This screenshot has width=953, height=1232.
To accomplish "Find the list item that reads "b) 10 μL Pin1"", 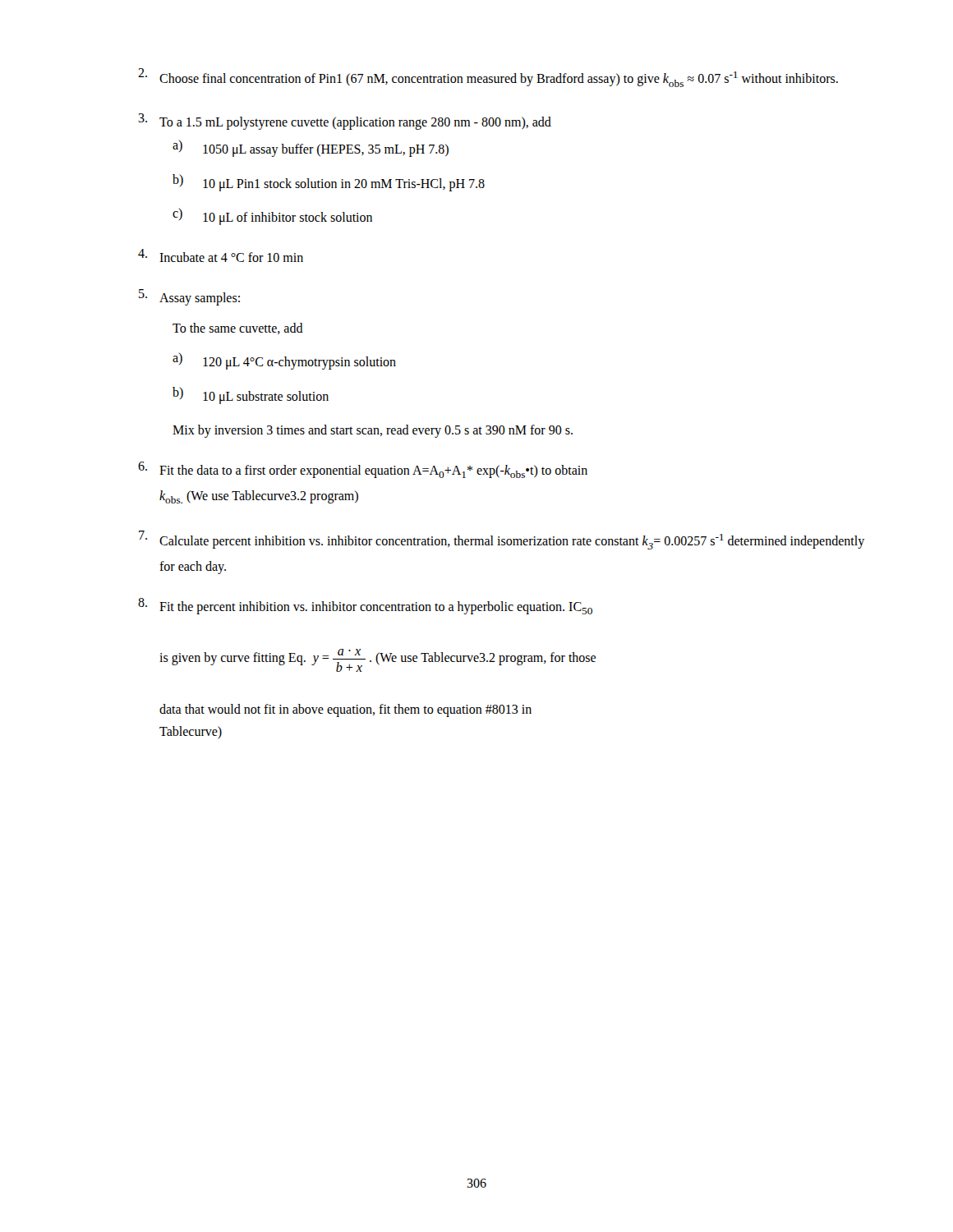I will tap(329, 183).
